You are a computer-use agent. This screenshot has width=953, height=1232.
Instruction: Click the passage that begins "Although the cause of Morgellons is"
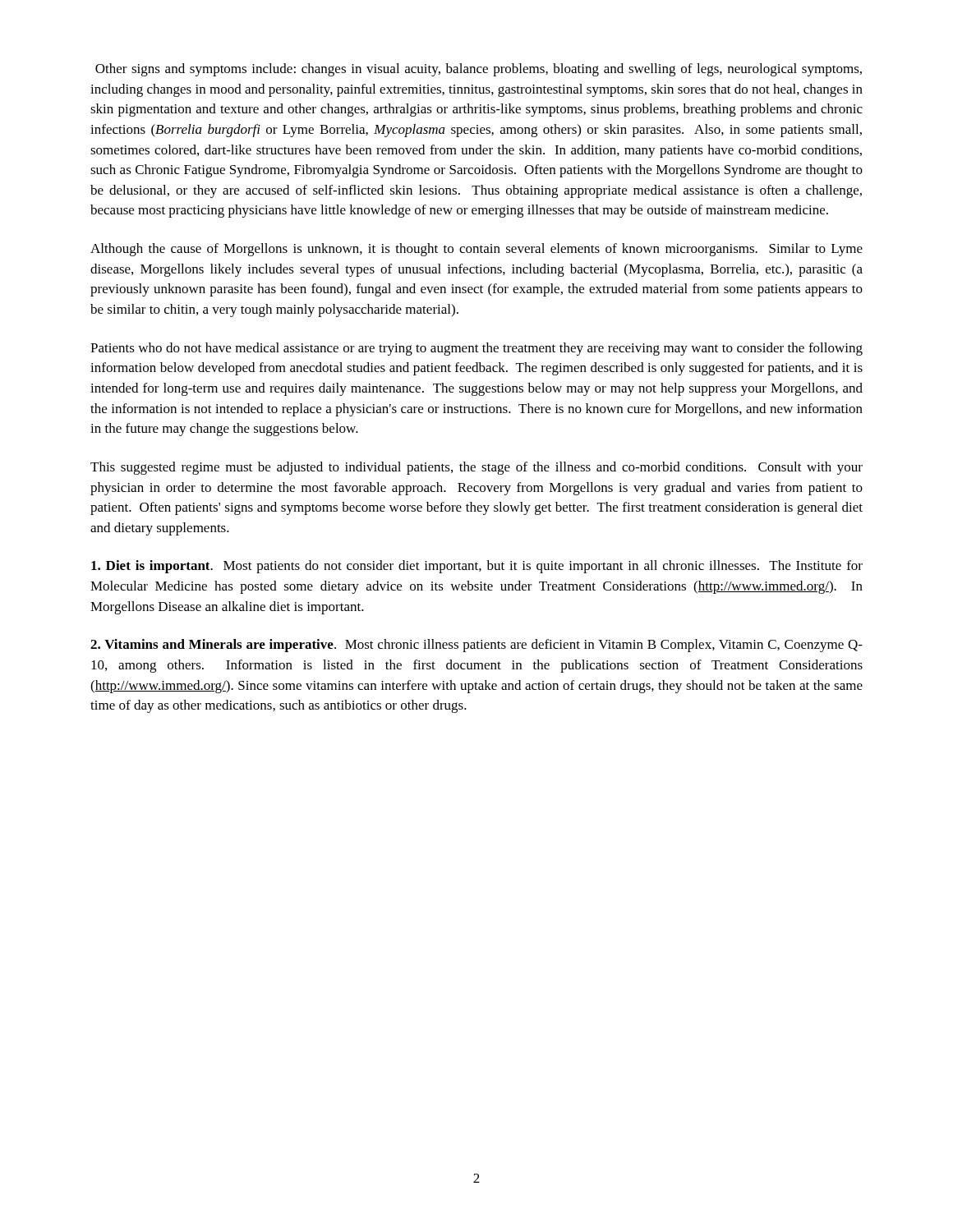476,279
